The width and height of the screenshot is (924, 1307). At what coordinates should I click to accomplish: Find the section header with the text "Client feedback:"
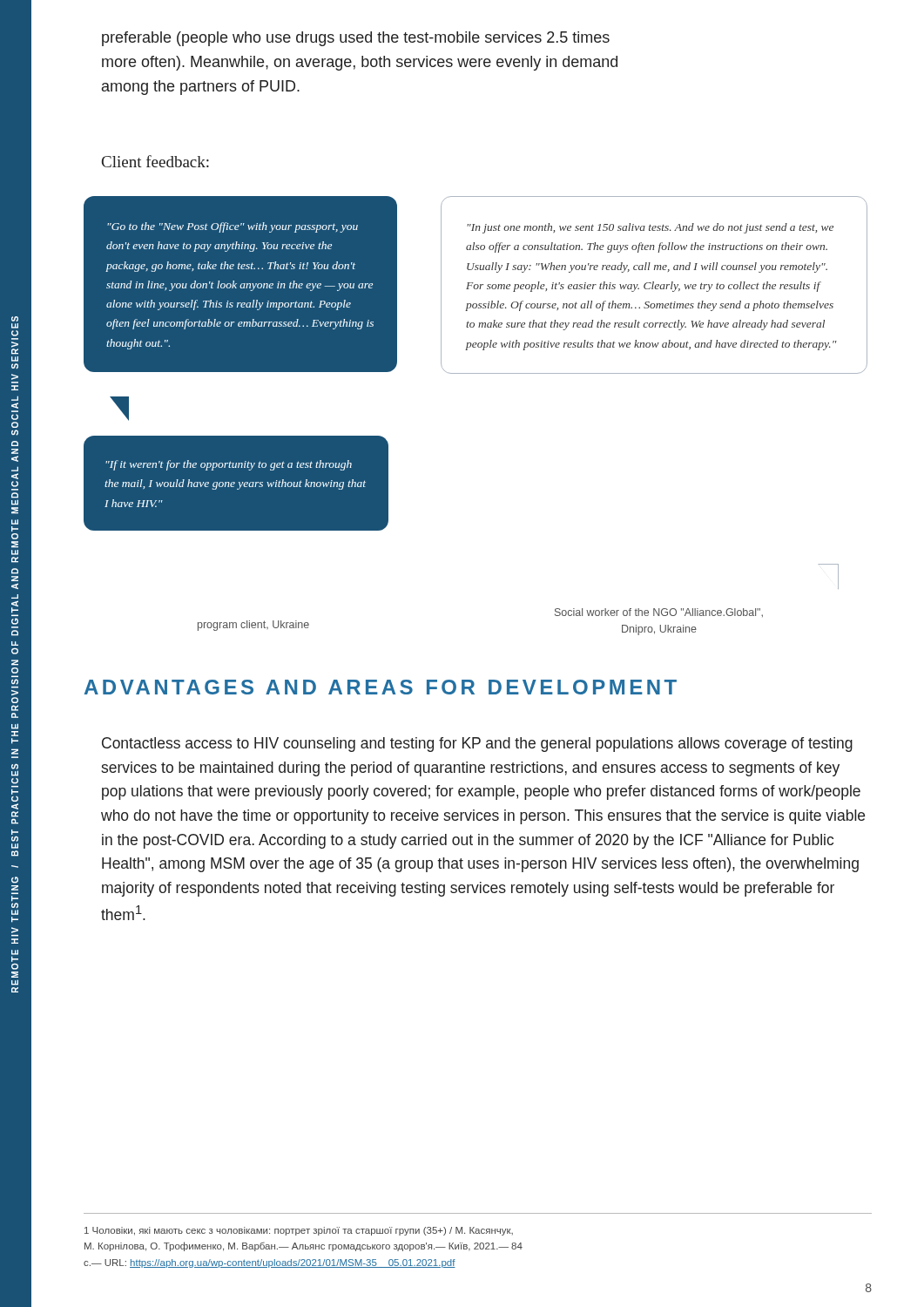coord(155,162)
